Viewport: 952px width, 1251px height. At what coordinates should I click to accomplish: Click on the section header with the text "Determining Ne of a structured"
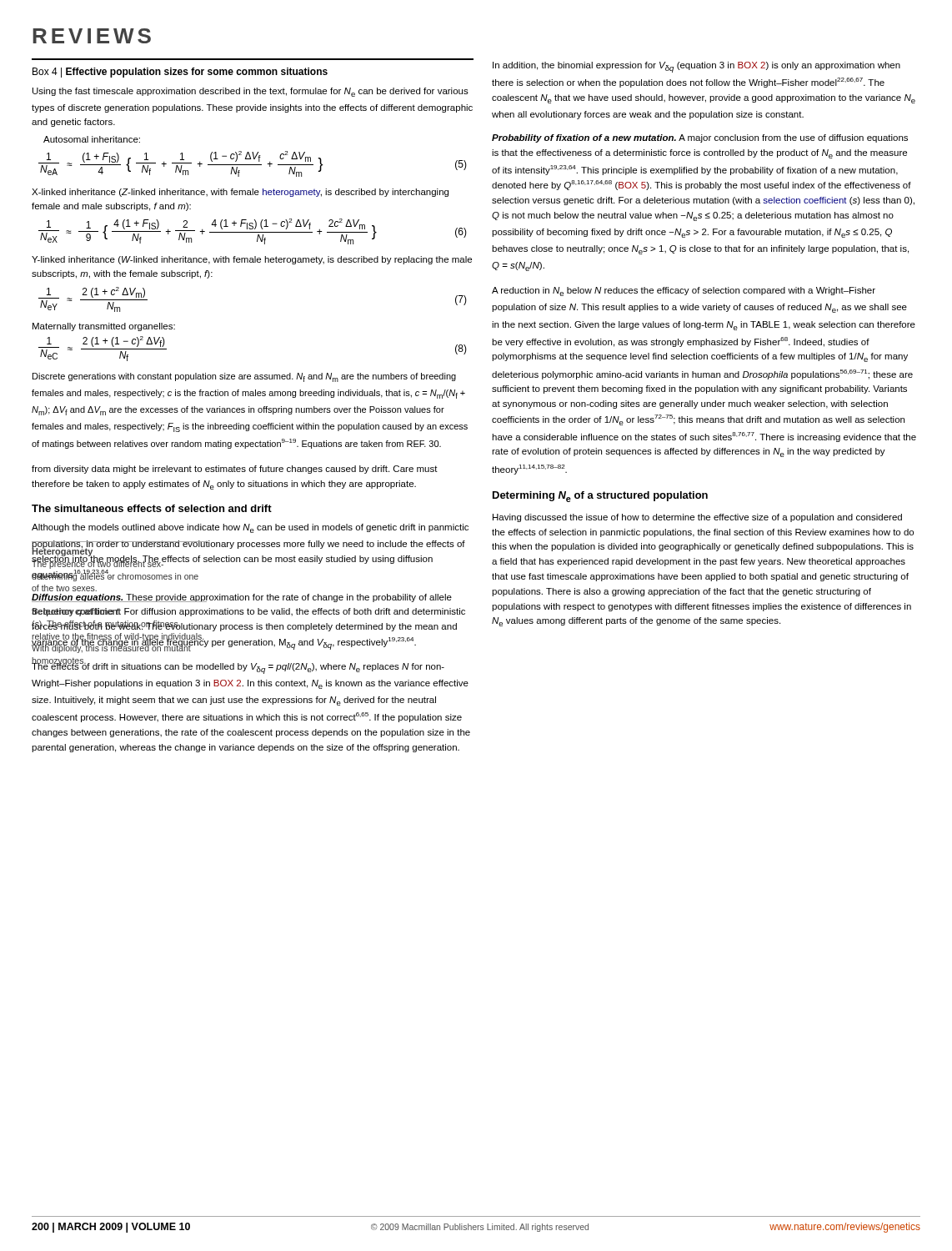[600, 496]
